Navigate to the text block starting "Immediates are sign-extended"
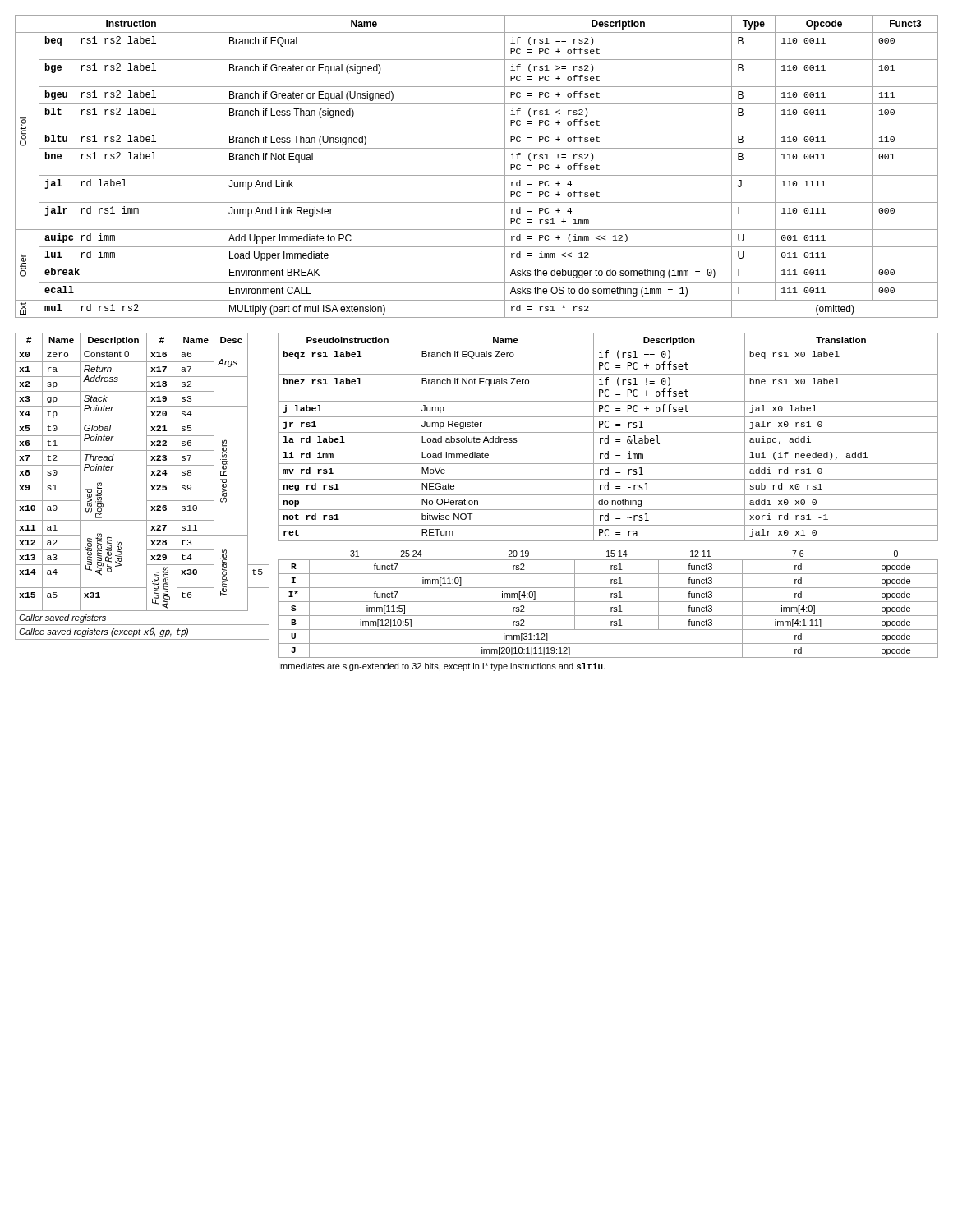Image resolution: width=953 pixels, height=1232 pixels. click(x=442, y=667)
